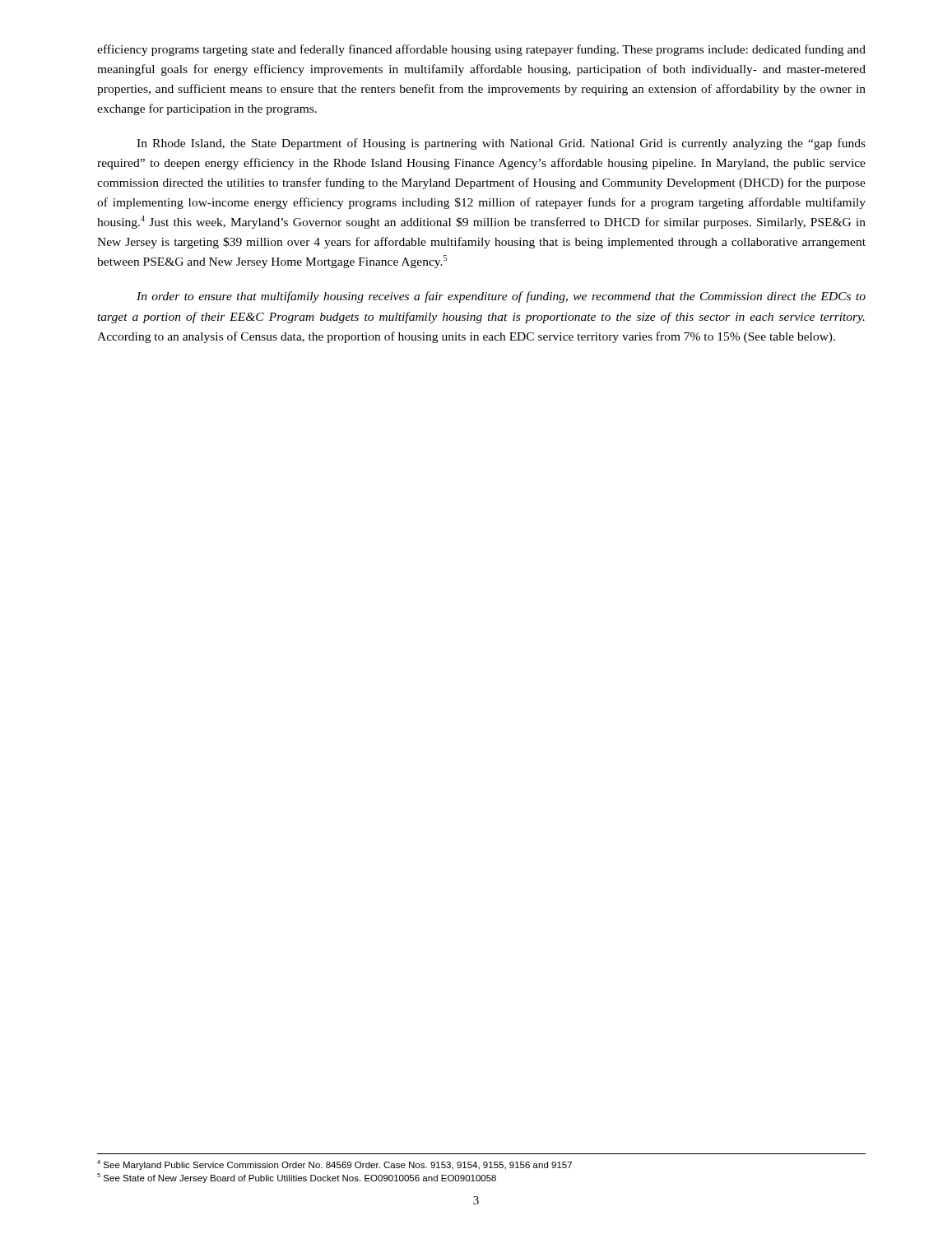Find the text block with the text "In order to ensure that multifamily housing"
The width and height of the screenshot is (952, 1234).
[481, 316]
